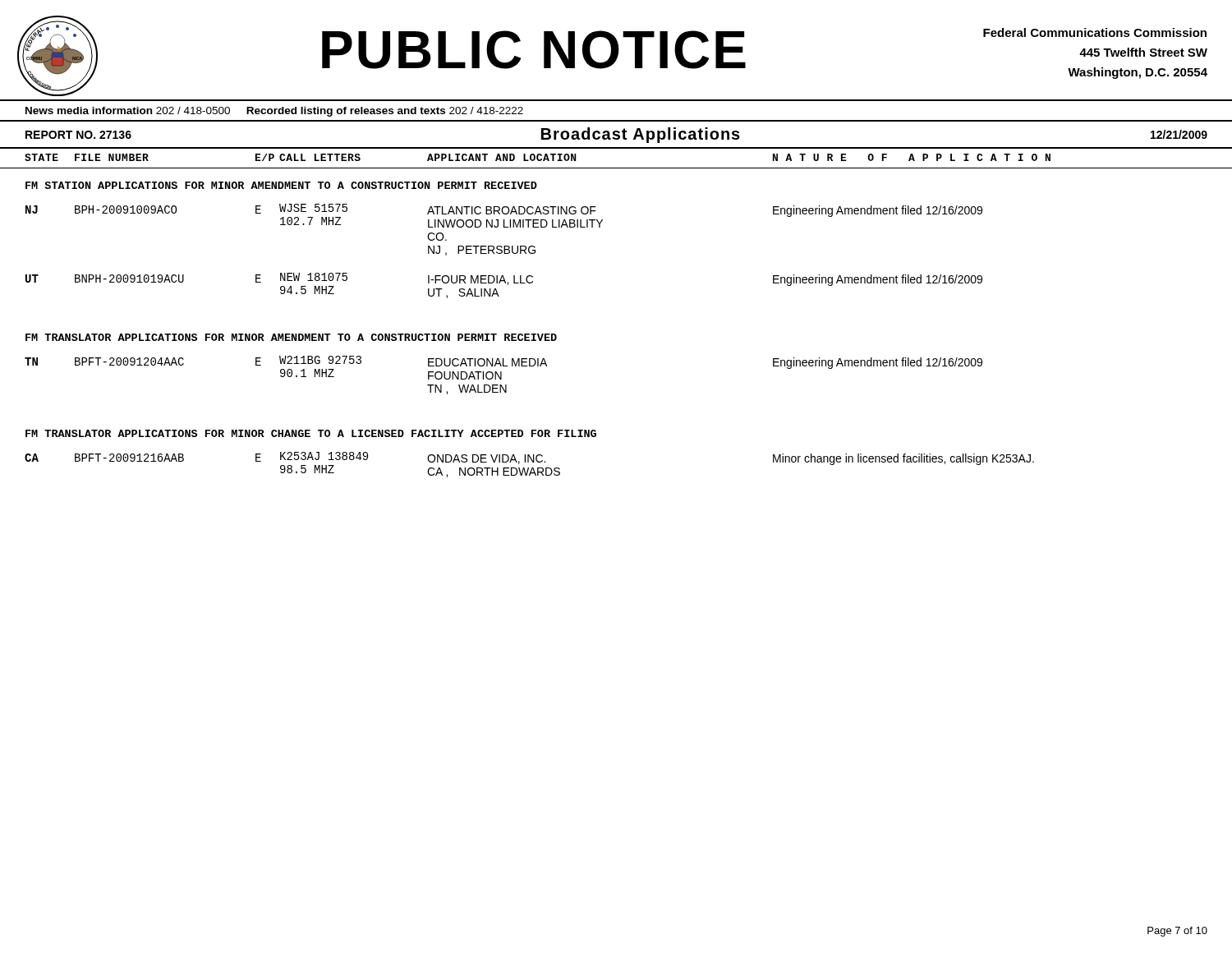Select the region starting "ATLANTIC BROADCASTING OF LINWOOD NJ LIMITED LIABILITY CO."
This screenshot has width=1232, height=953.
(515, 230)
